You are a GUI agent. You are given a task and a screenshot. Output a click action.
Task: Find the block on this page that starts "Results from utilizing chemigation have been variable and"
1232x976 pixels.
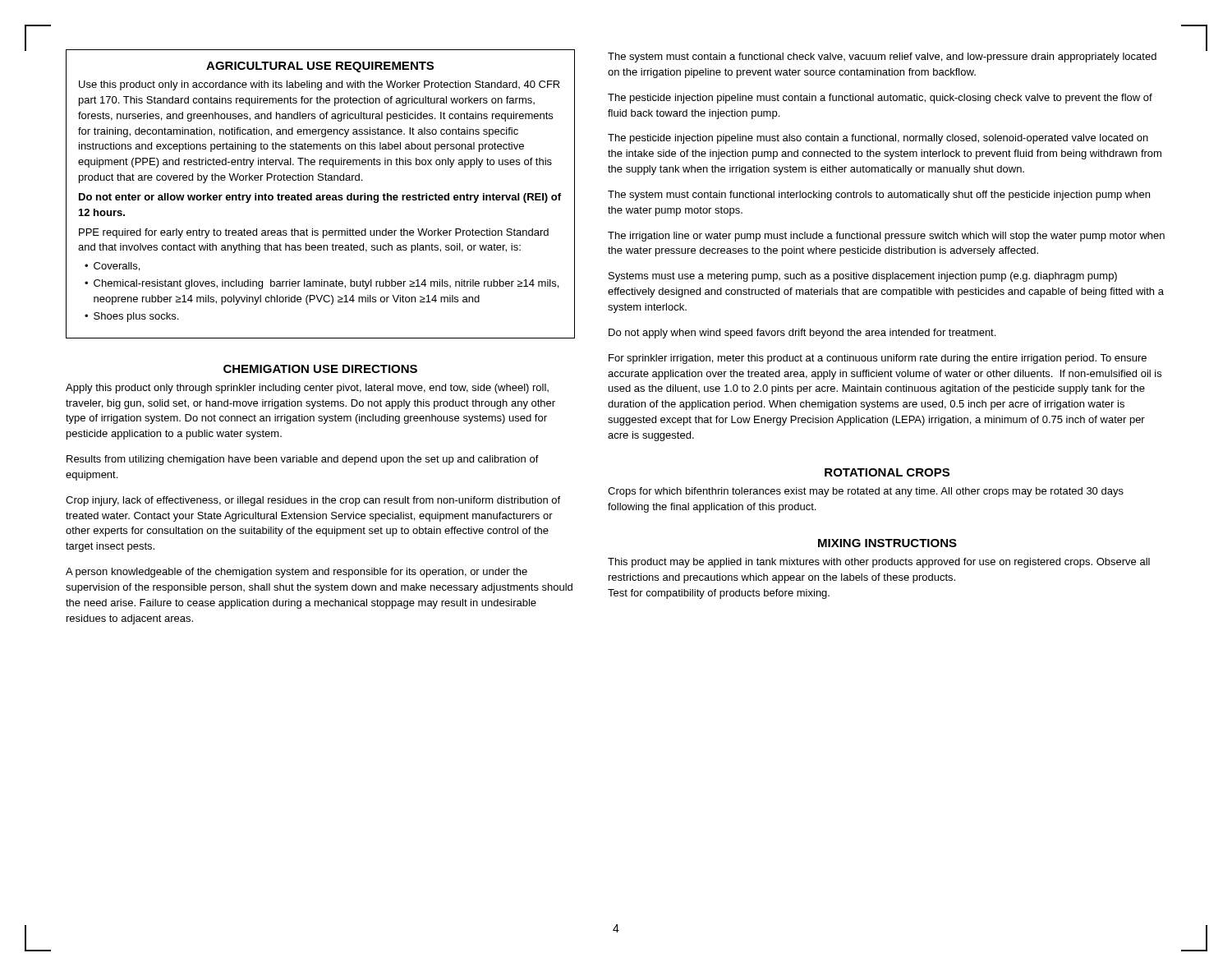tap(302, 467)
